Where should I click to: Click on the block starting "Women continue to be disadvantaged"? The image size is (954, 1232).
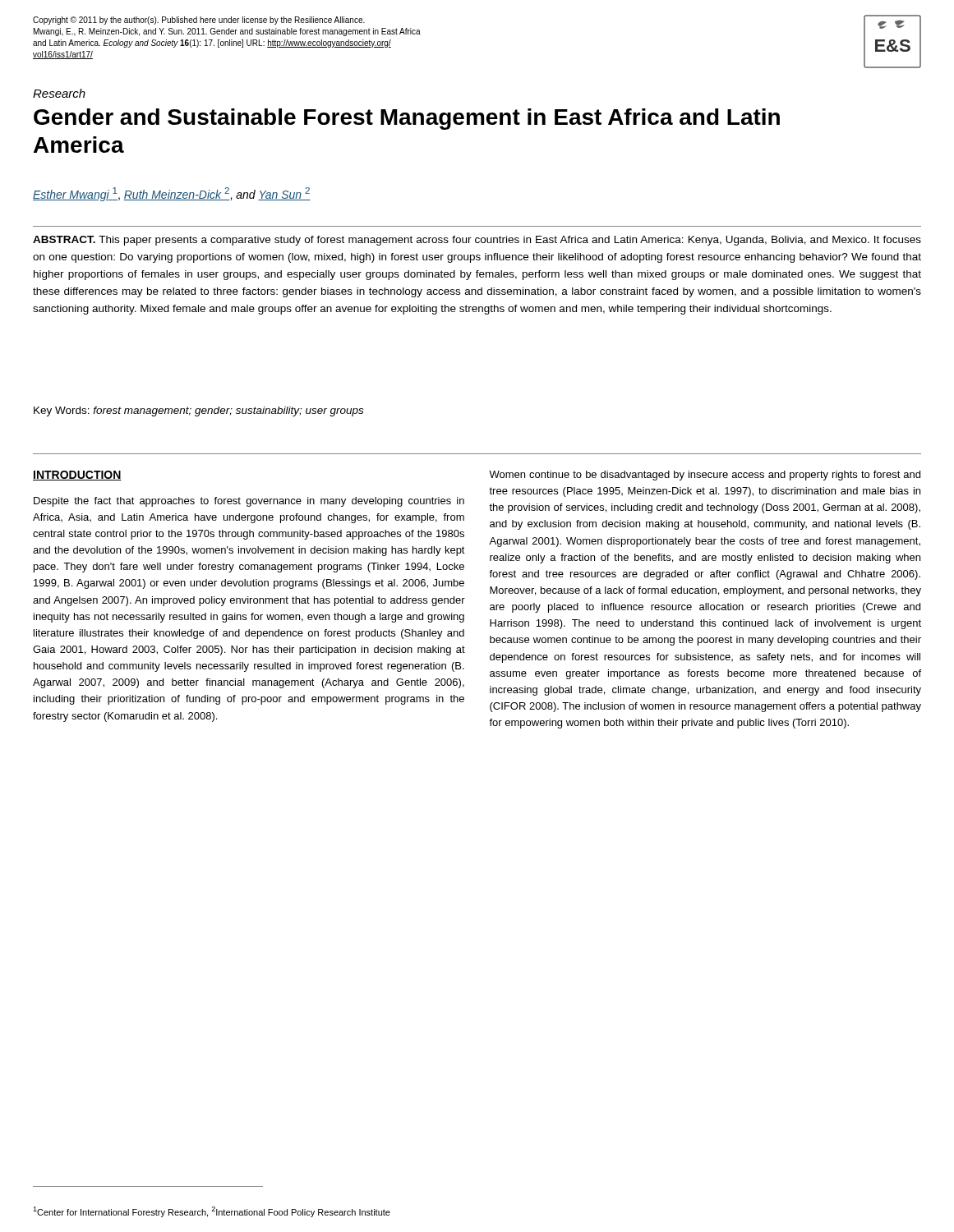click(705, 598)
